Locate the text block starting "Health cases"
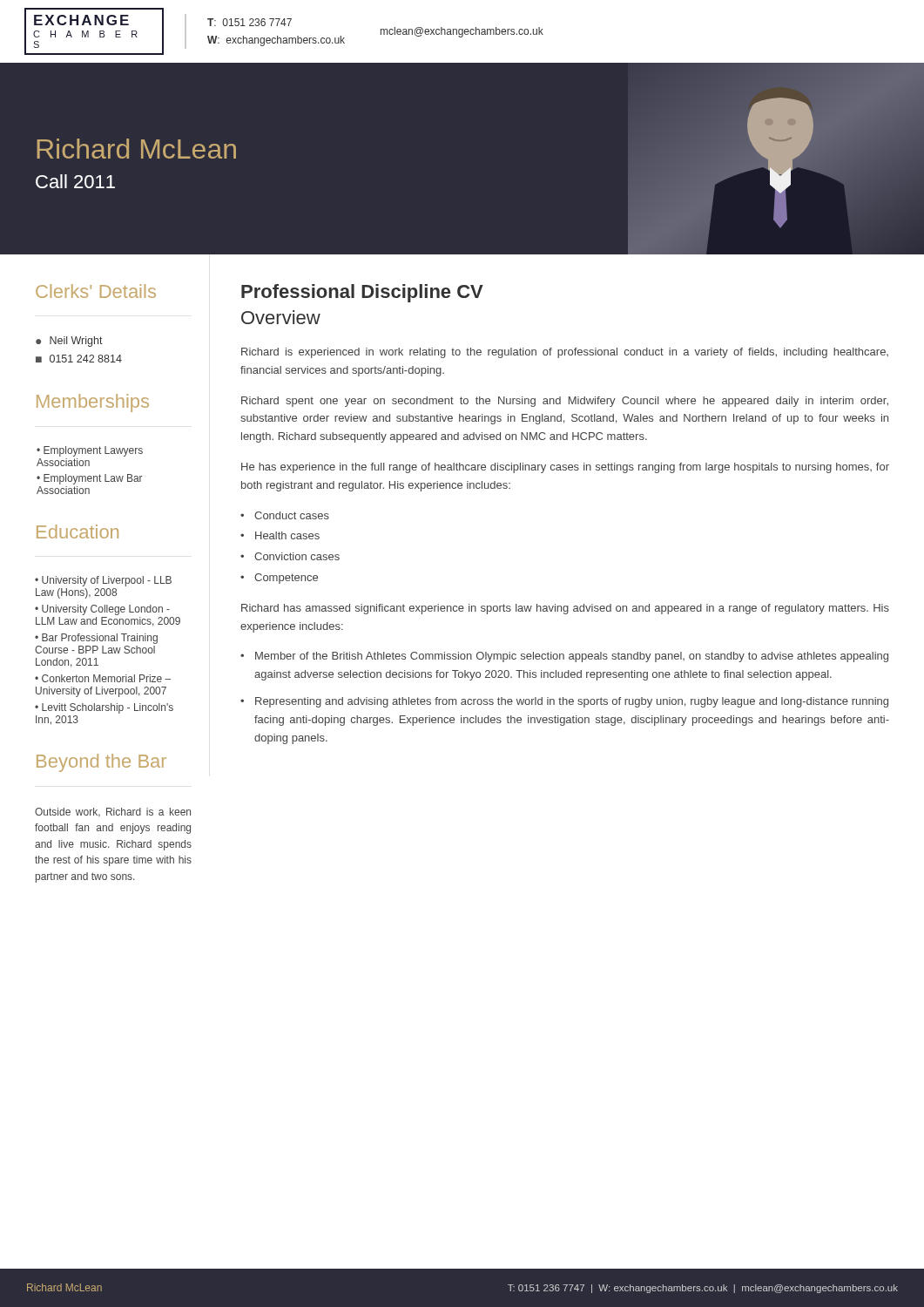Screen dimensions: 1307x924 point(287,536)
